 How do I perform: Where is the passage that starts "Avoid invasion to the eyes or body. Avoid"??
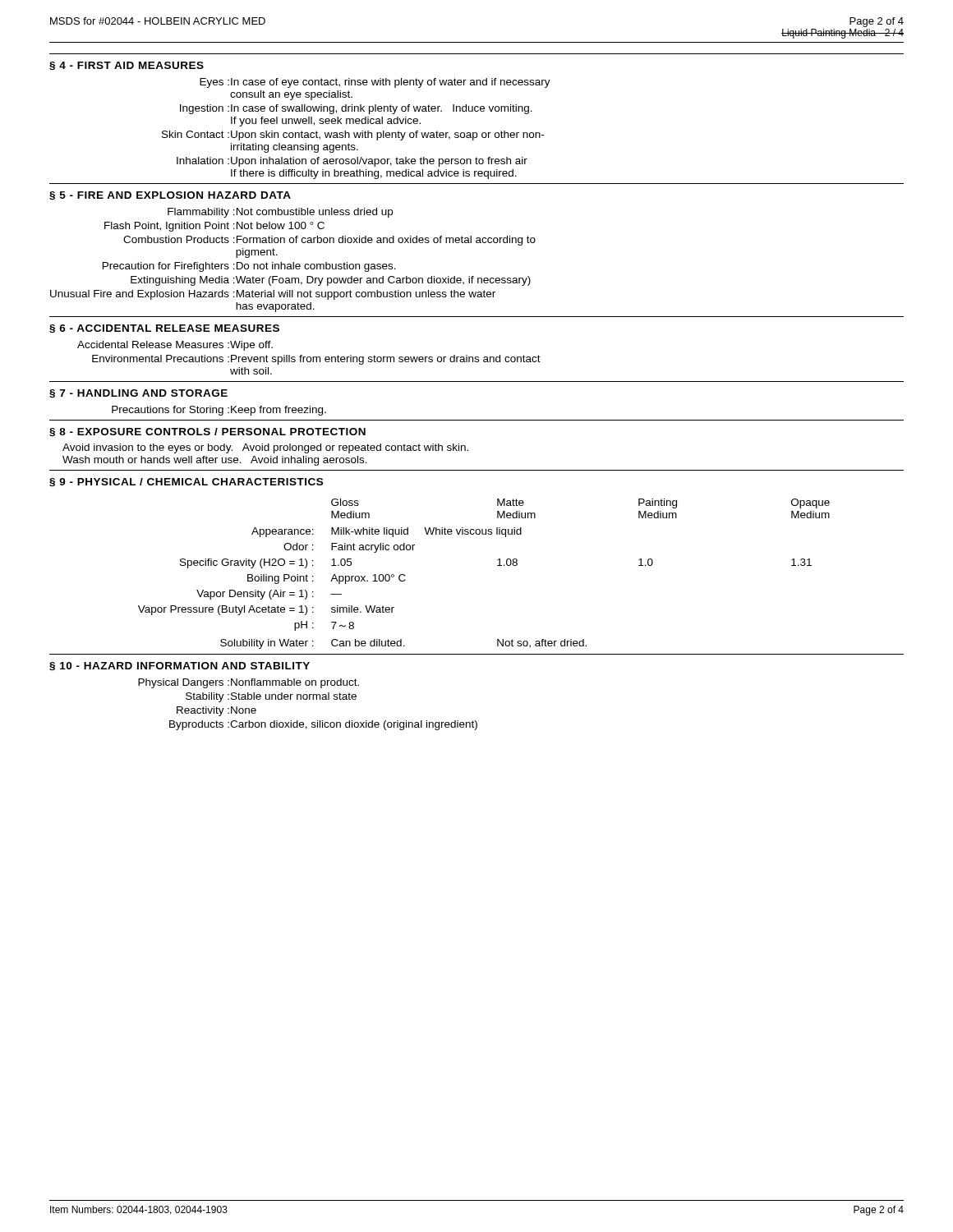coord(266,453)
